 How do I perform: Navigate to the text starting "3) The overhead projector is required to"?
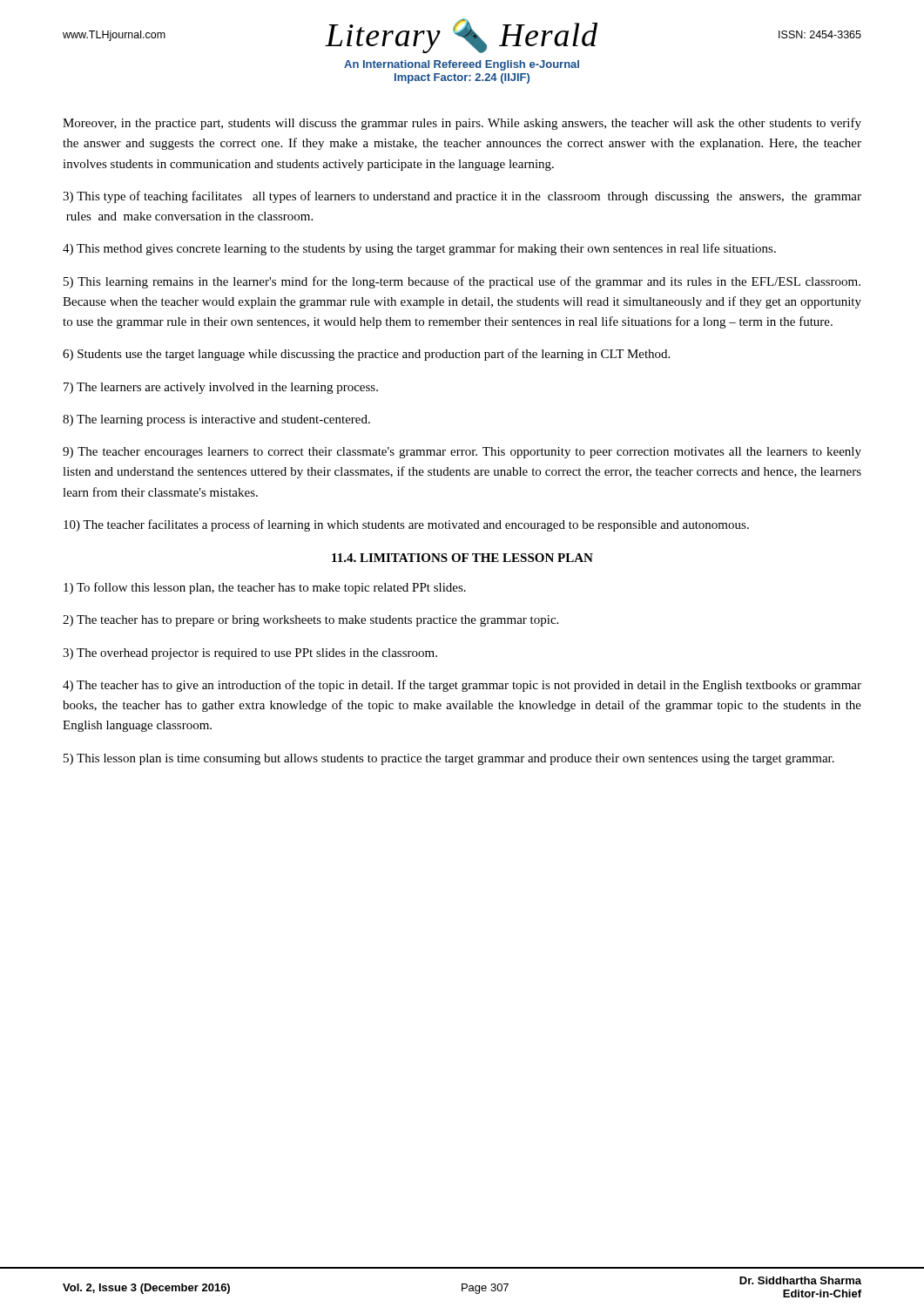[250, 652]
